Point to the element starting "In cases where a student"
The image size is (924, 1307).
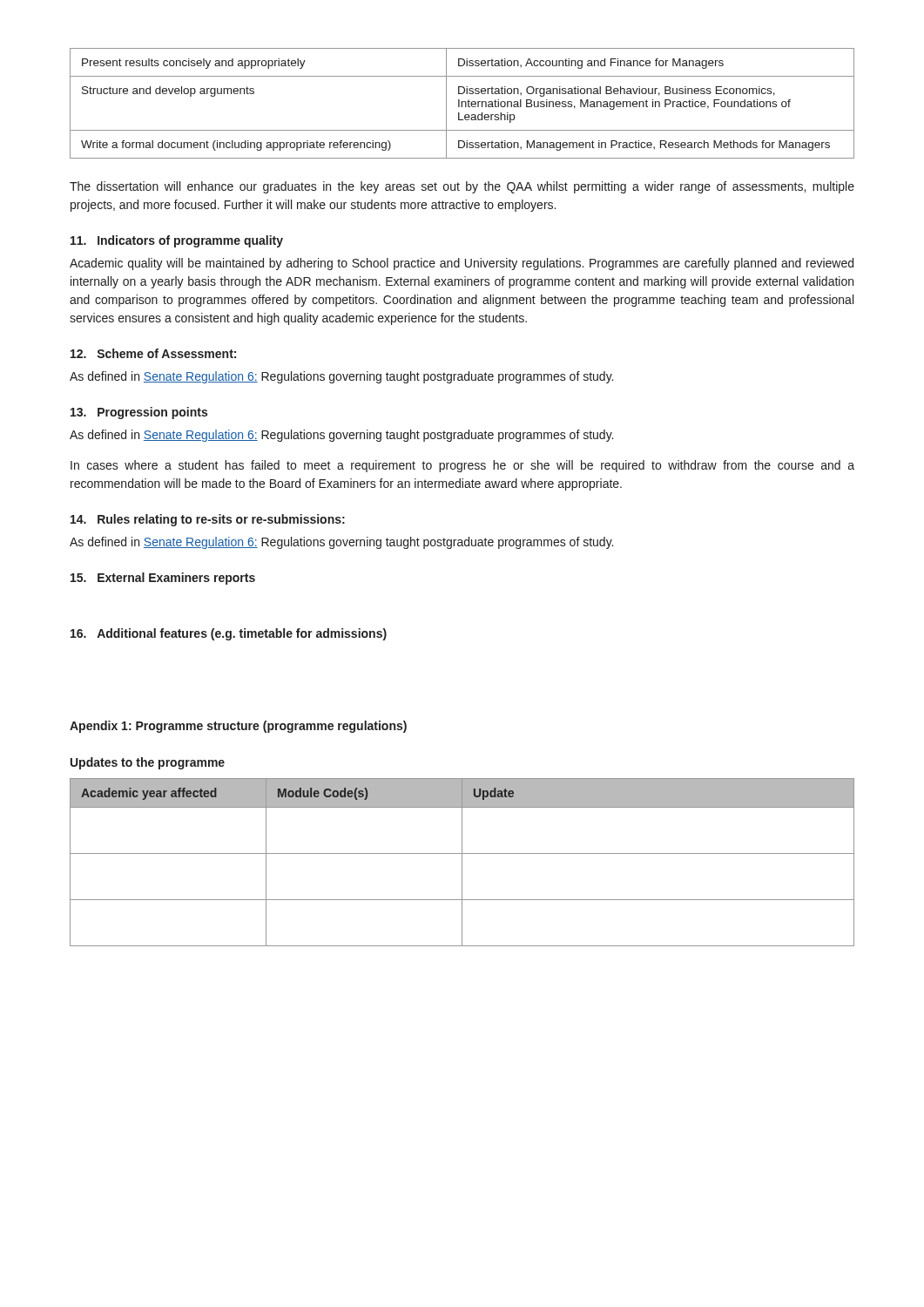coord(462,474)
